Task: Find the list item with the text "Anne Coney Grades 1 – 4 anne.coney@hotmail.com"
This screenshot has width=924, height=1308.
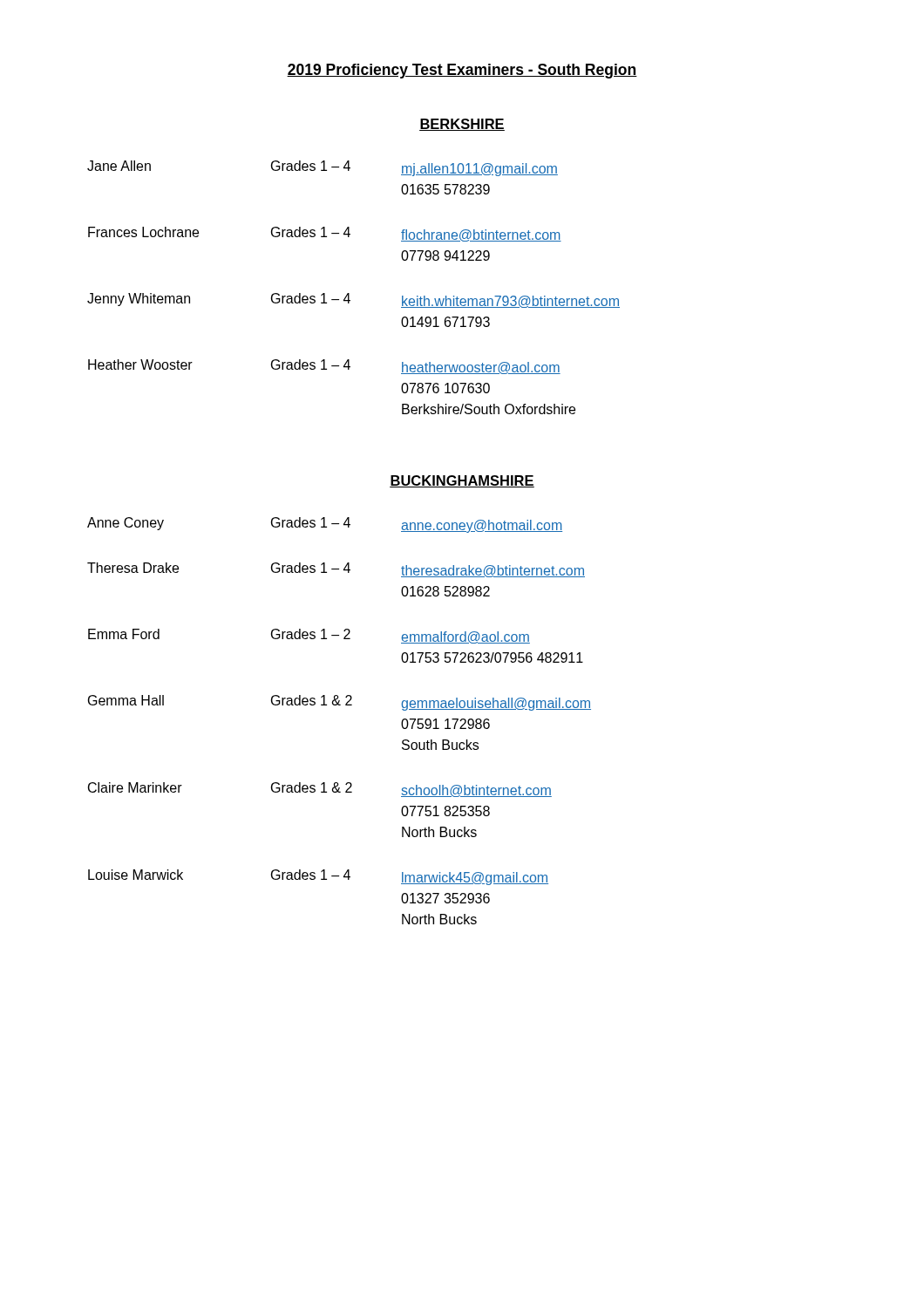Action: click(325, 526)
